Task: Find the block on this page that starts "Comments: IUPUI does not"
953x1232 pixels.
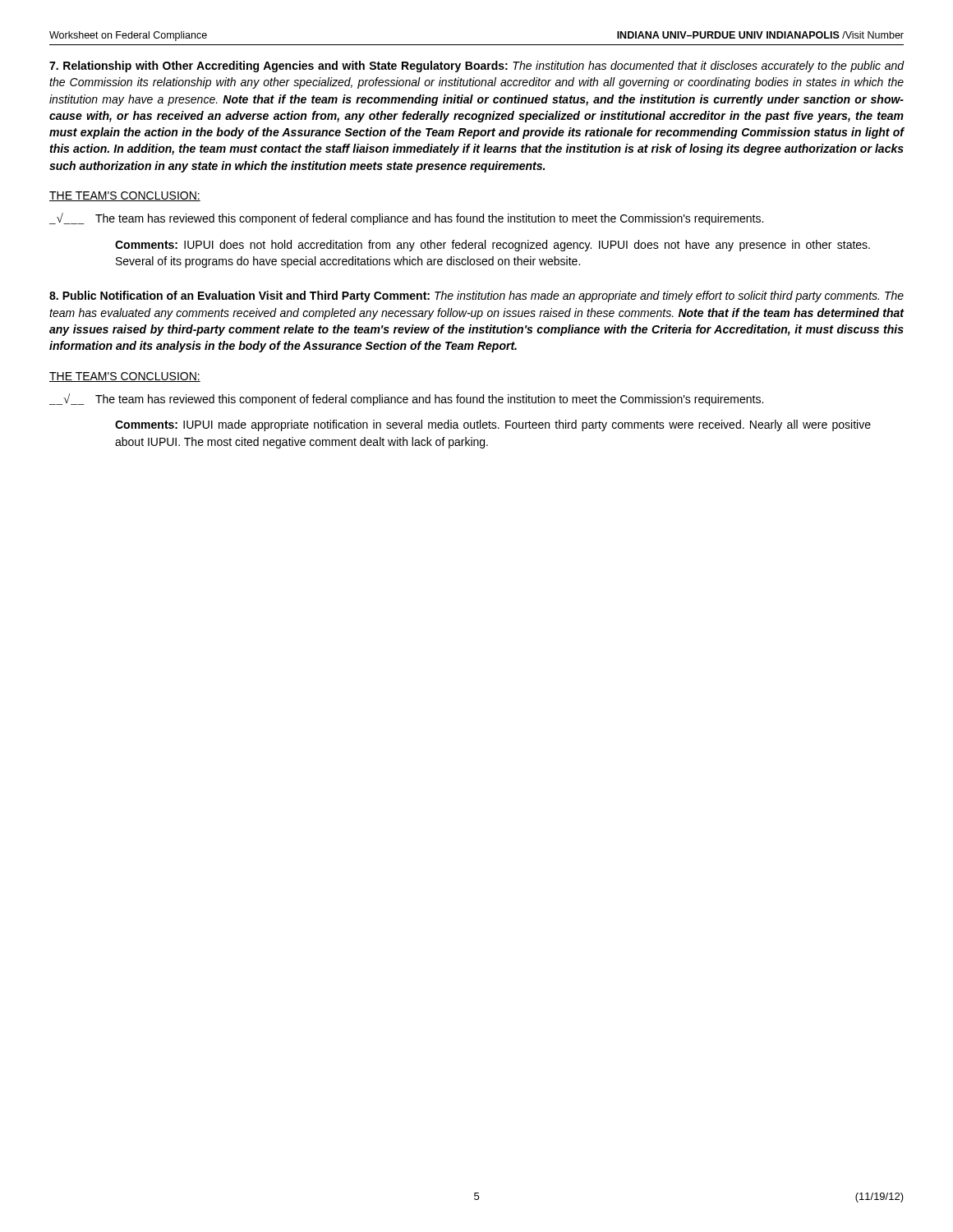Action: [493, 253]
